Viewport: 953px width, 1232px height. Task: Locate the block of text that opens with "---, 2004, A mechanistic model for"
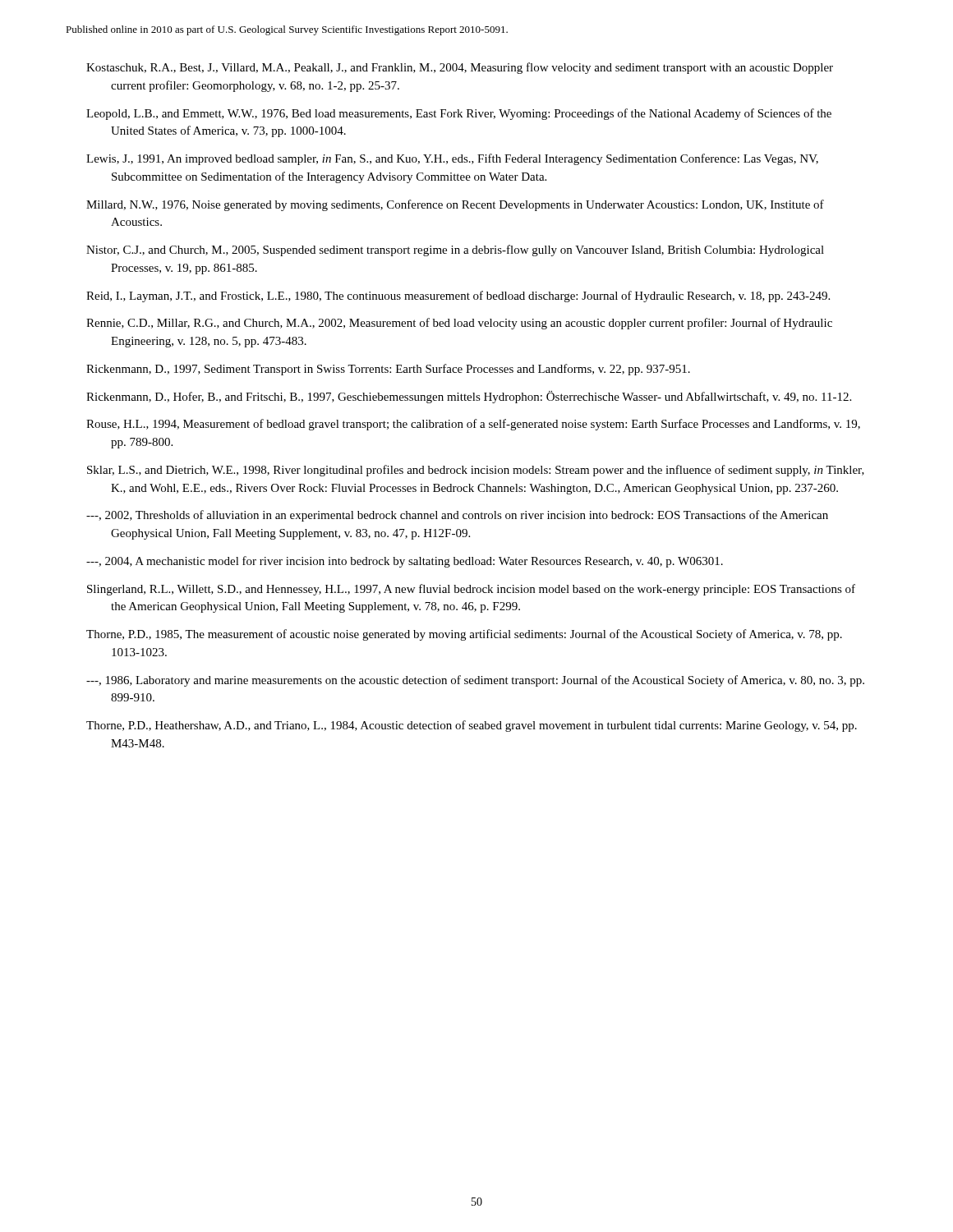click(405, 561)
